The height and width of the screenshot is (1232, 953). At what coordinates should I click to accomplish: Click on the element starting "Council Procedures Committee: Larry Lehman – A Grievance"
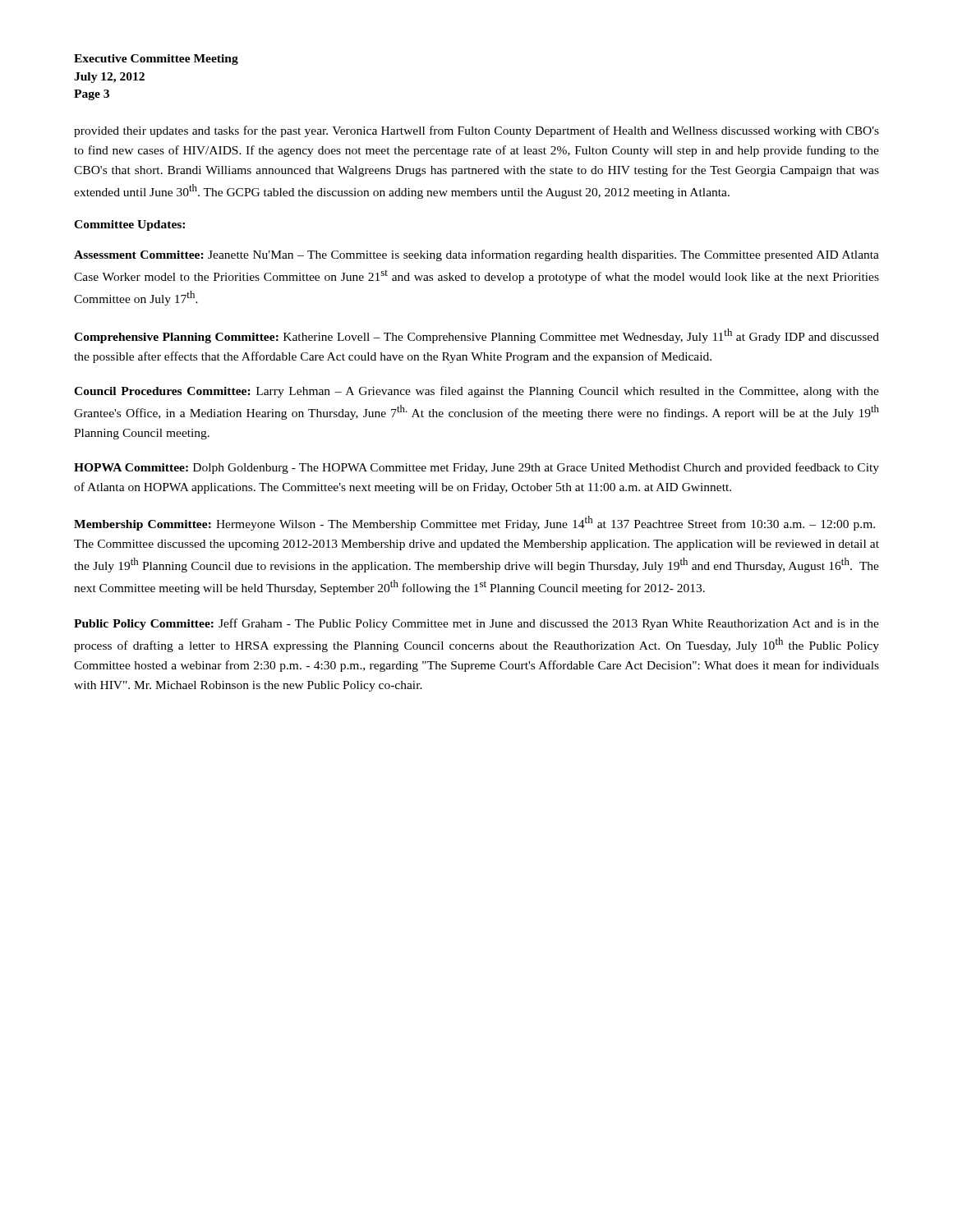point(476,411)
